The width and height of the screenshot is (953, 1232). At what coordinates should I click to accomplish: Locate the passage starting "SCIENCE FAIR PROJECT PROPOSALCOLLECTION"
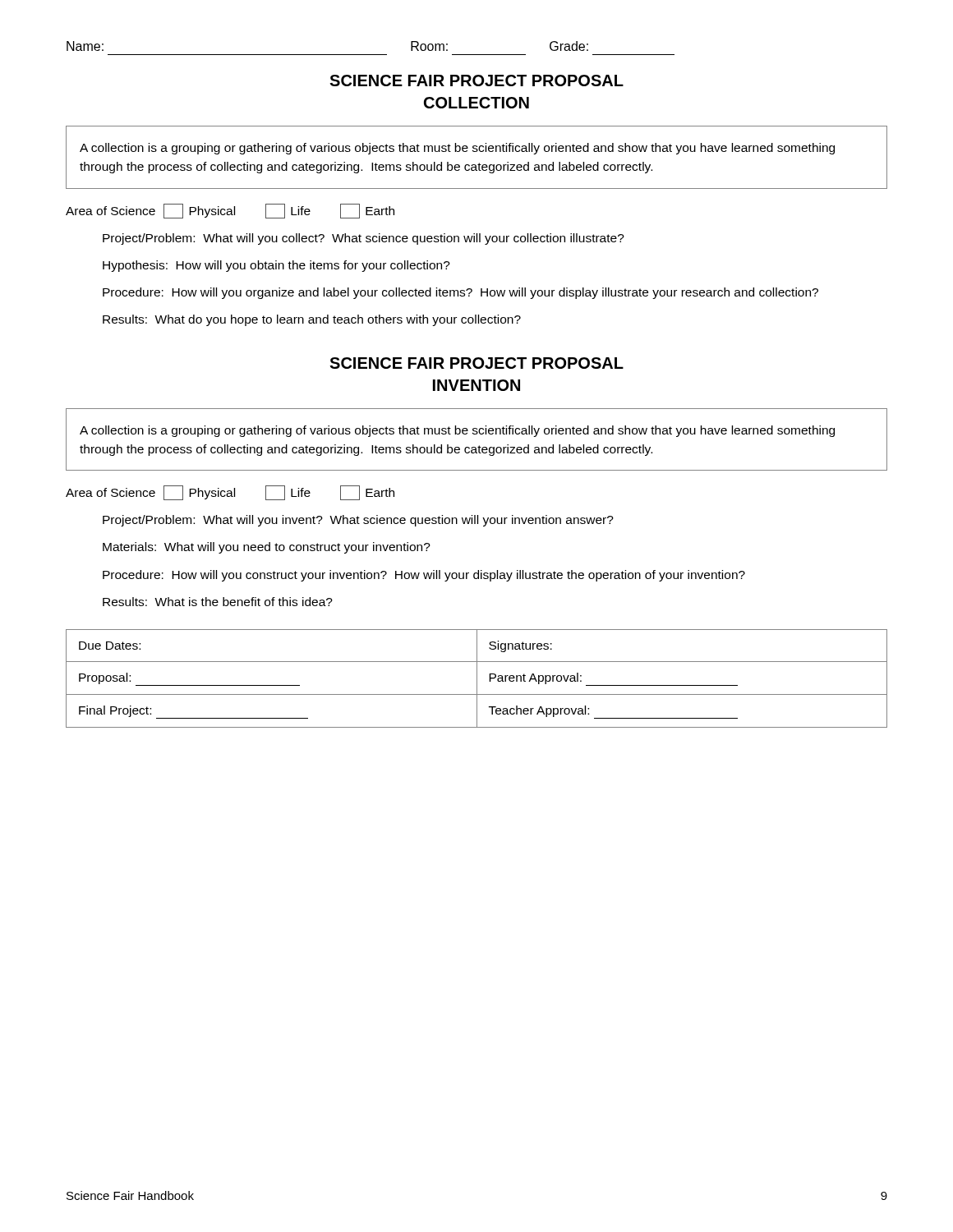476,92
